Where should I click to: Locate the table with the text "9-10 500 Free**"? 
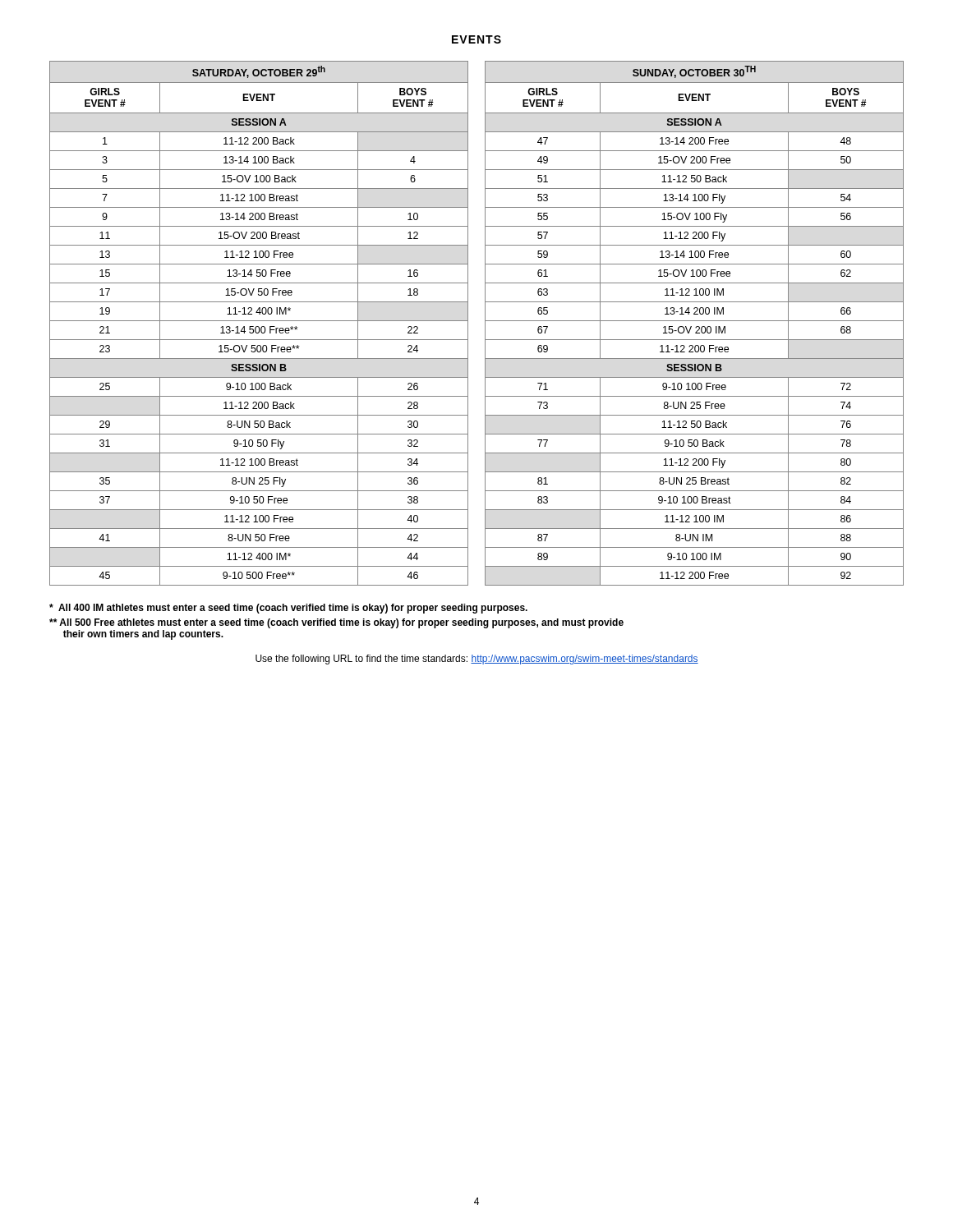tap(259, 323)
